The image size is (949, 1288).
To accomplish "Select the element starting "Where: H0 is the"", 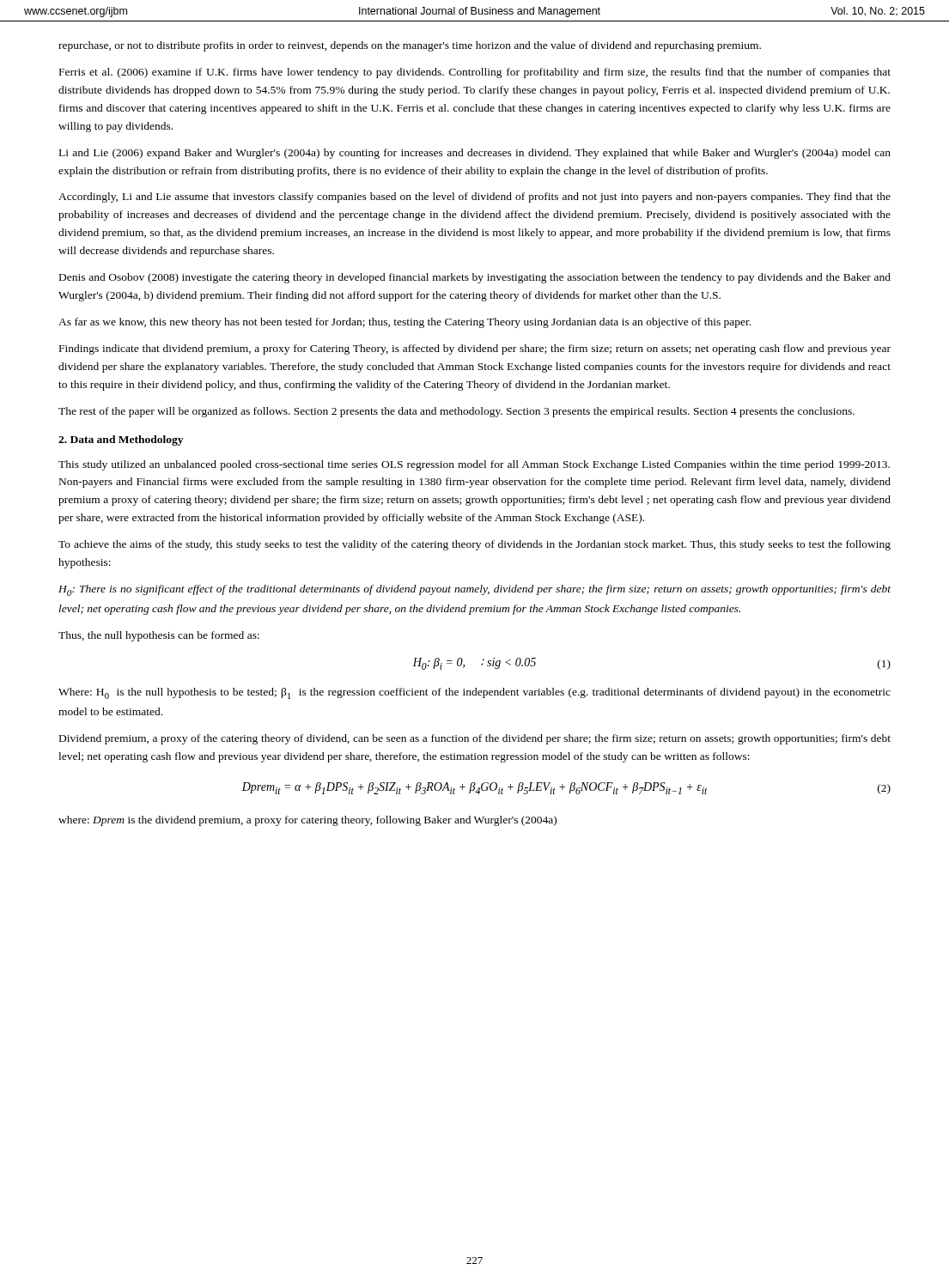I will (x=474, y=702).
